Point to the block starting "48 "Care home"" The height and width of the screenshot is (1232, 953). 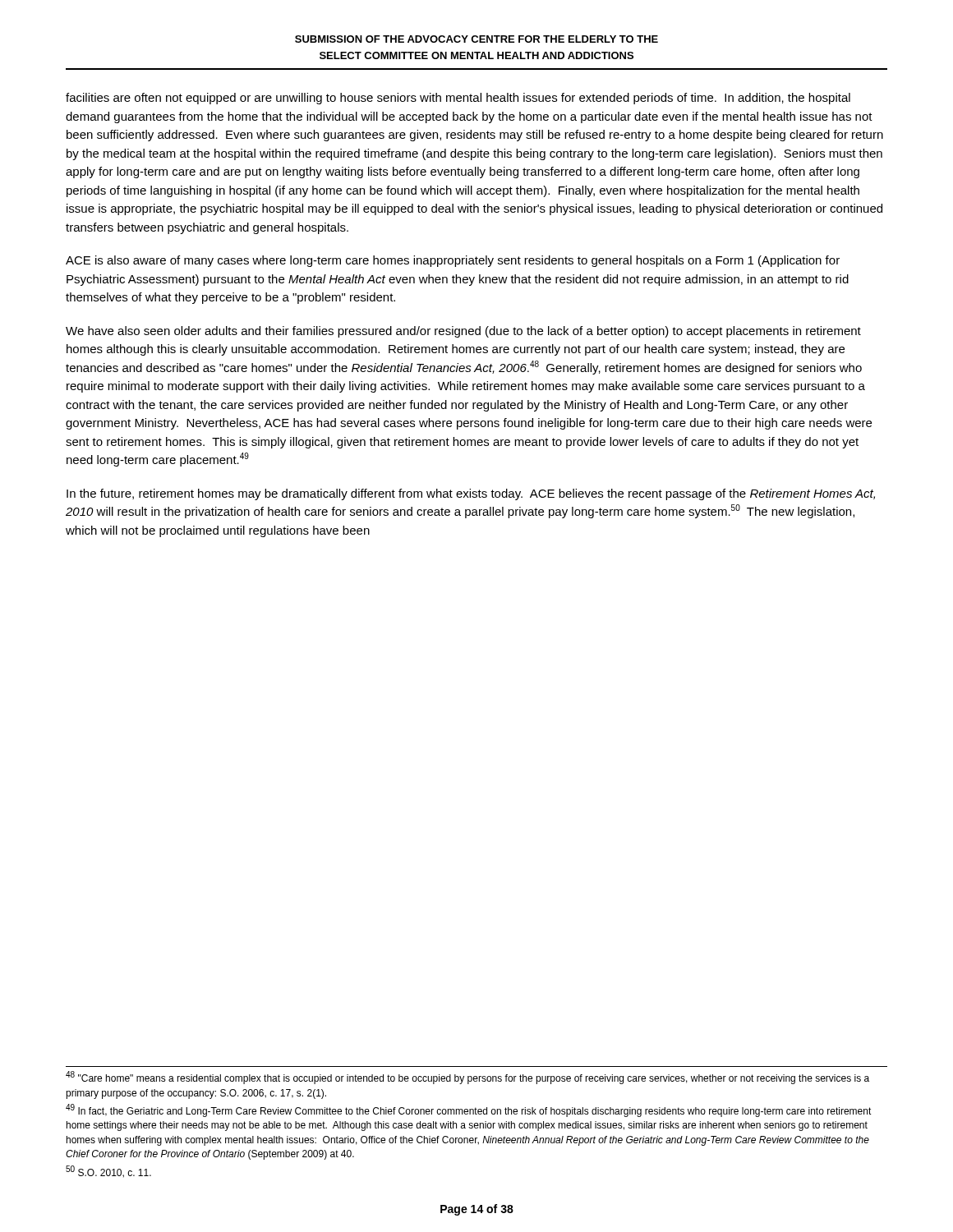[468, 1085]
